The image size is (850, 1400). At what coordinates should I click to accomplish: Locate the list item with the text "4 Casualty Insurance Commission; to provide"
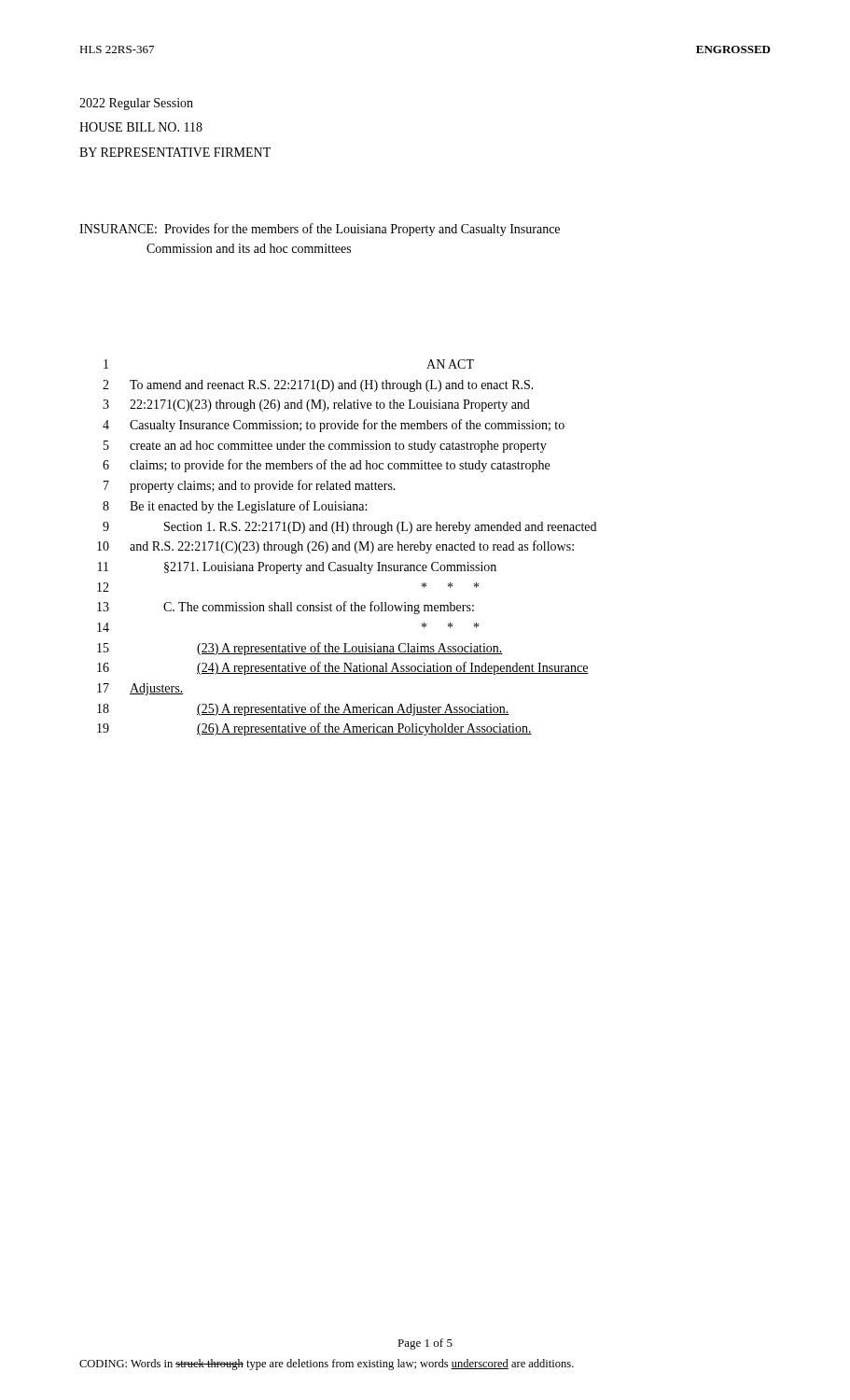pos(425,426)
